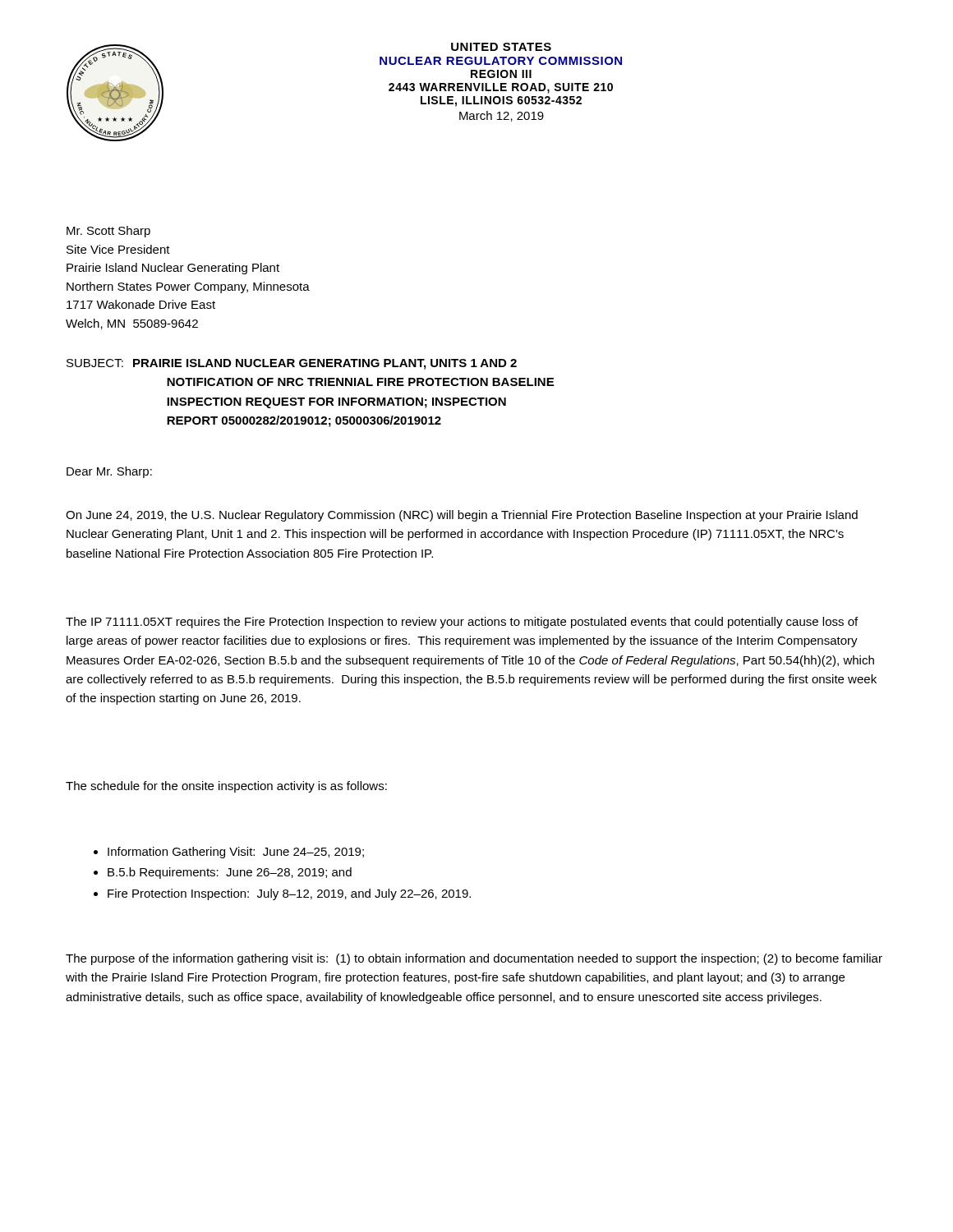This screenshot has height=1232, width=953.
Task: Point to the block beginning "Information Gathering Visit: June 24–25,"
Action: [236, 851]
